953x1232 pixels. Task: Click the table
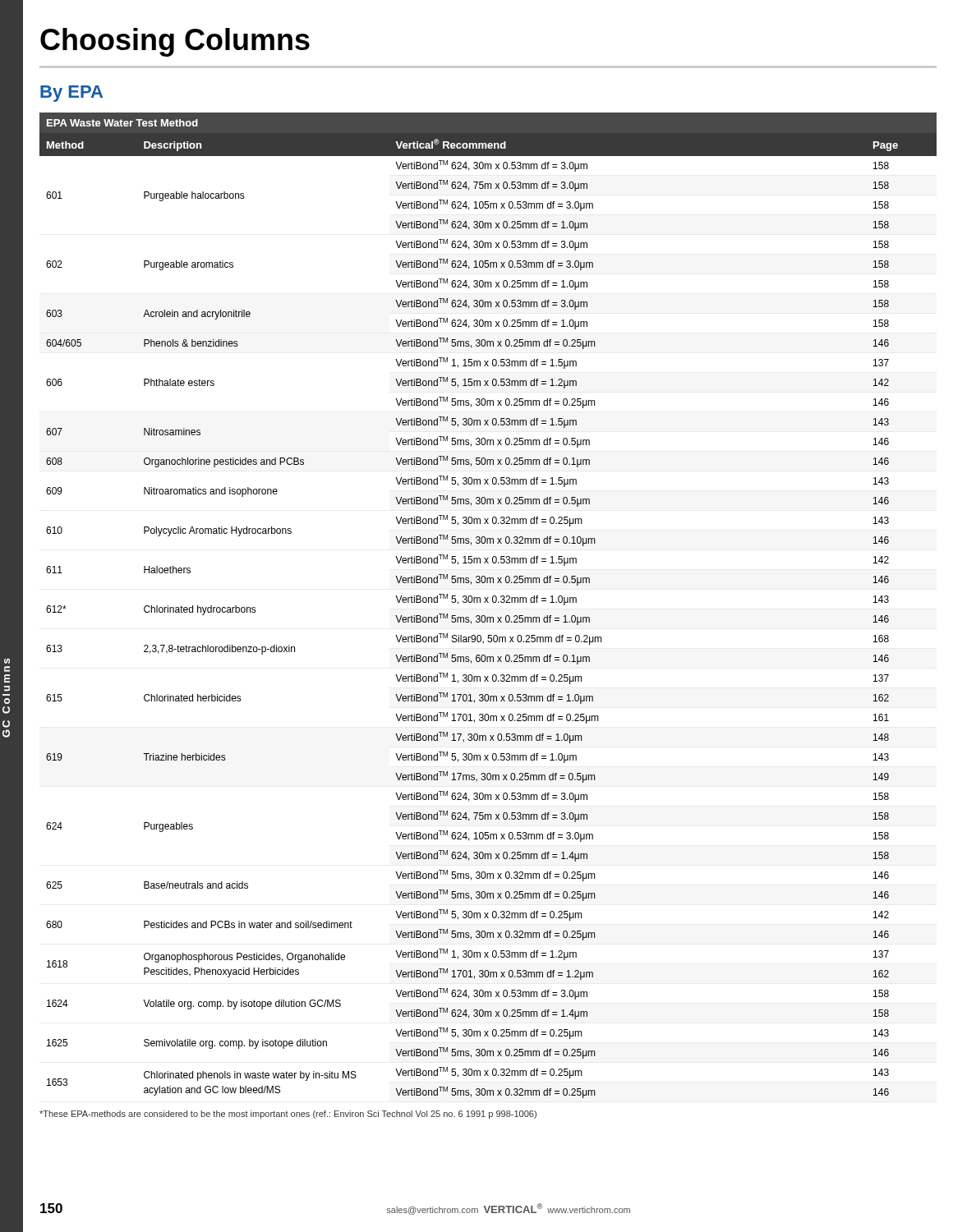(x=488, y=607)
